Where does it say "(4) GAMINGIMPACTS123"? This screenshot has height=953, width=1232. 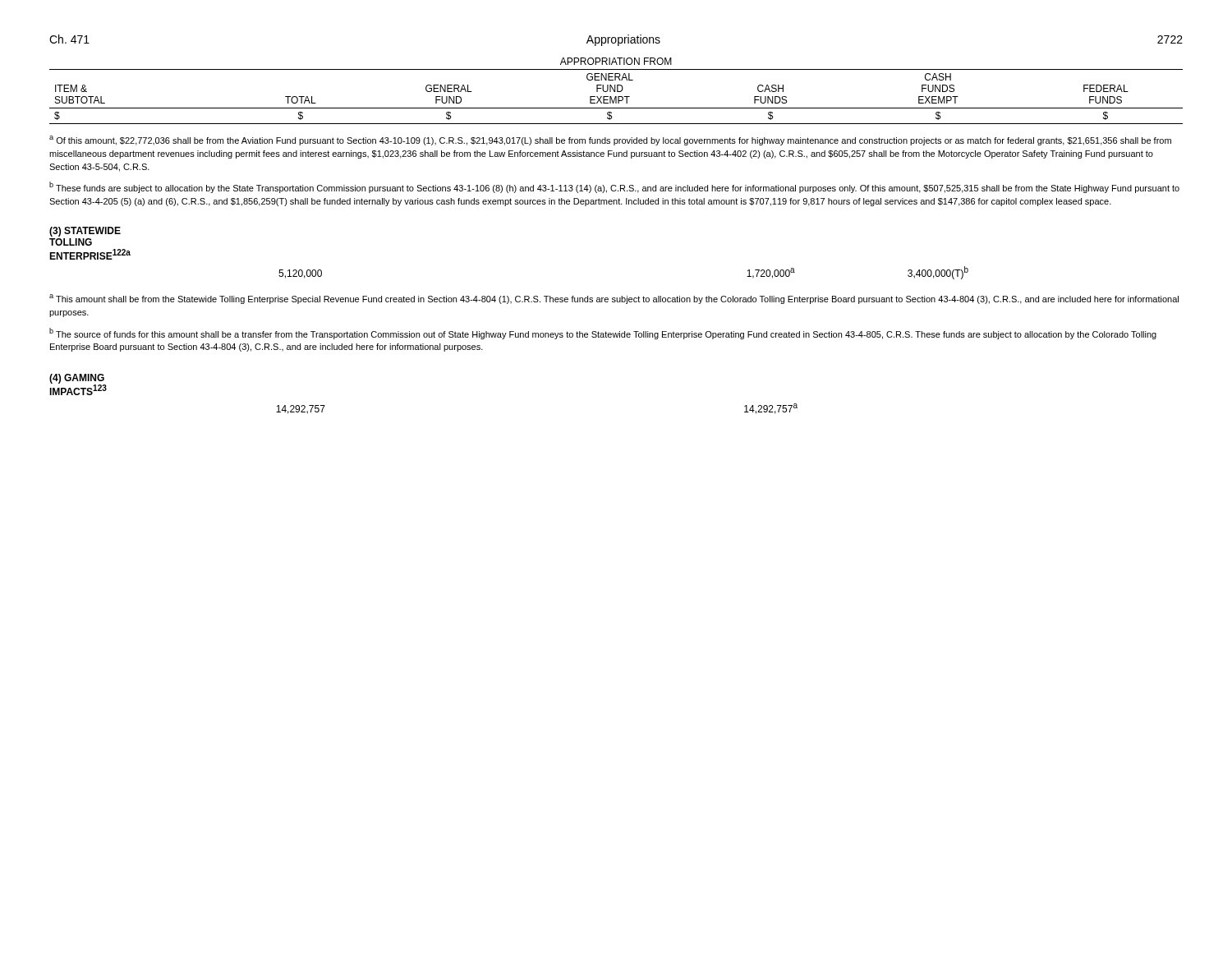(78, 385)
